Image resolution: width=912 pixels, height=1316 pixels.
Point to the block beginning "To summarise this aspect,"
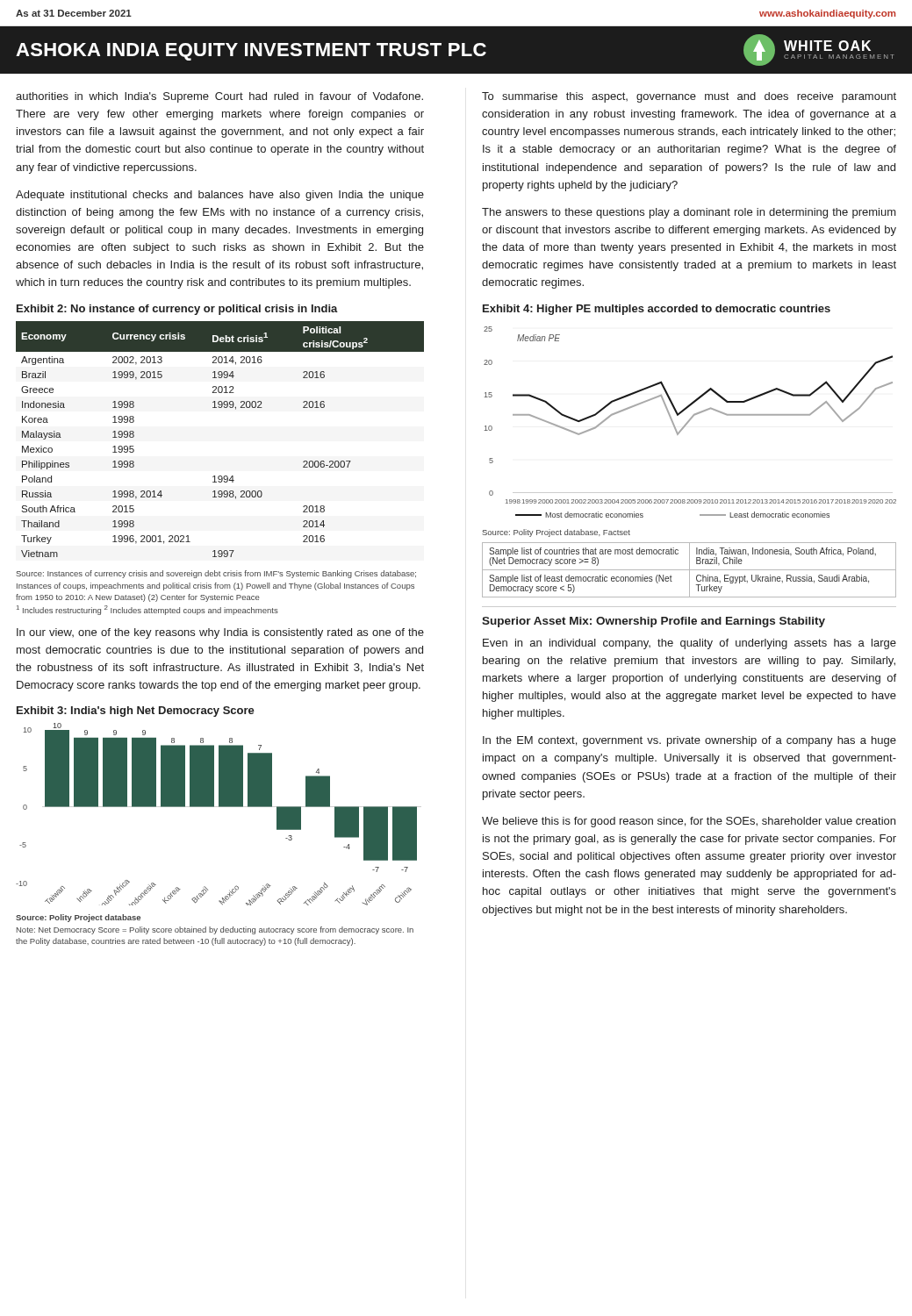(689, 140)
